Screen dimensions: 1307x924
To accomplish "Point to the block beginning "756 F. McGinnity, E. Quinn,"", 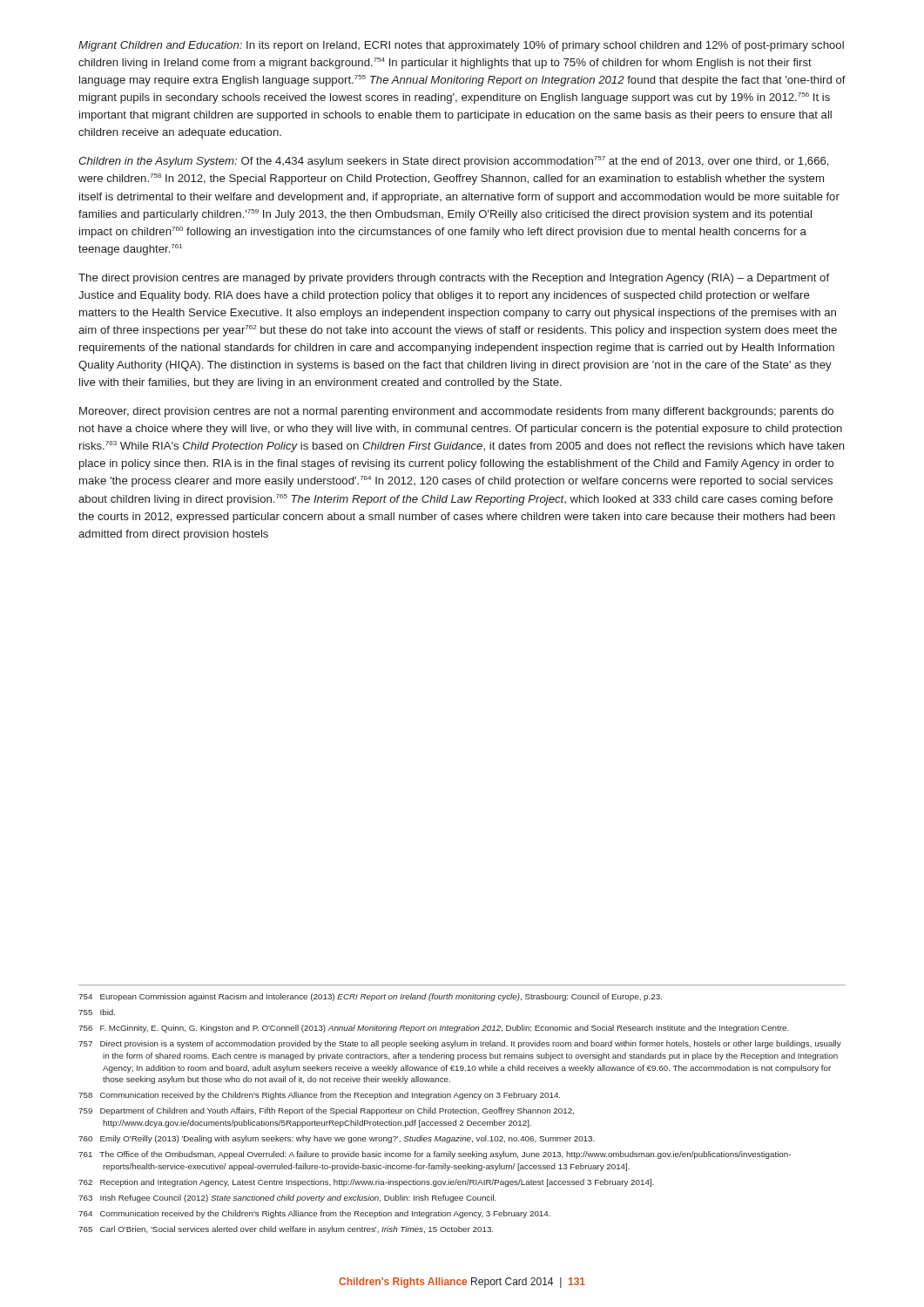I will pos(434,1028).
